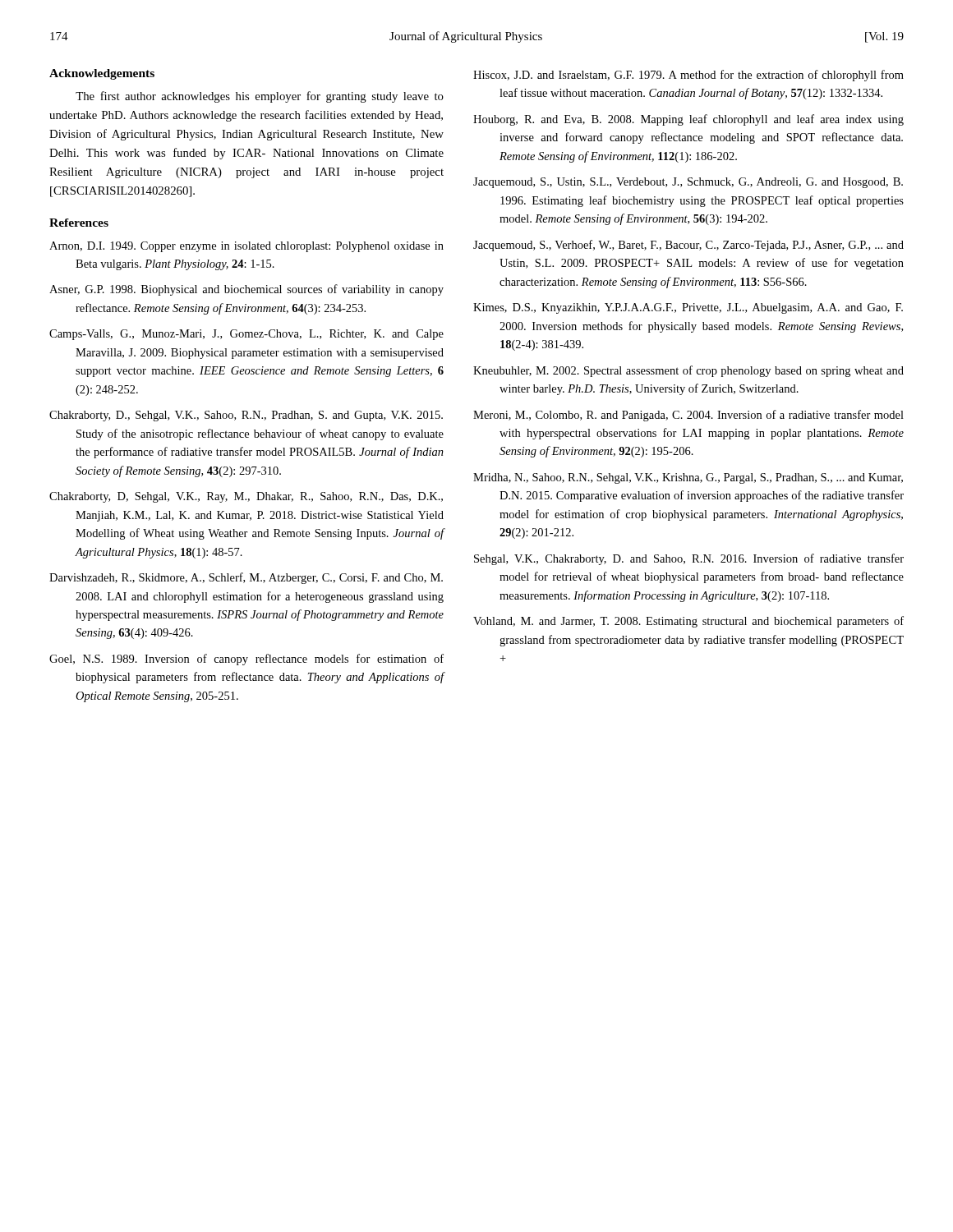The height and width of the screenshot is (1232, 953).
Task: Click on the block starting "Hiscox, J.D. and Israelstam, G.F."
Action: [688, 84]
